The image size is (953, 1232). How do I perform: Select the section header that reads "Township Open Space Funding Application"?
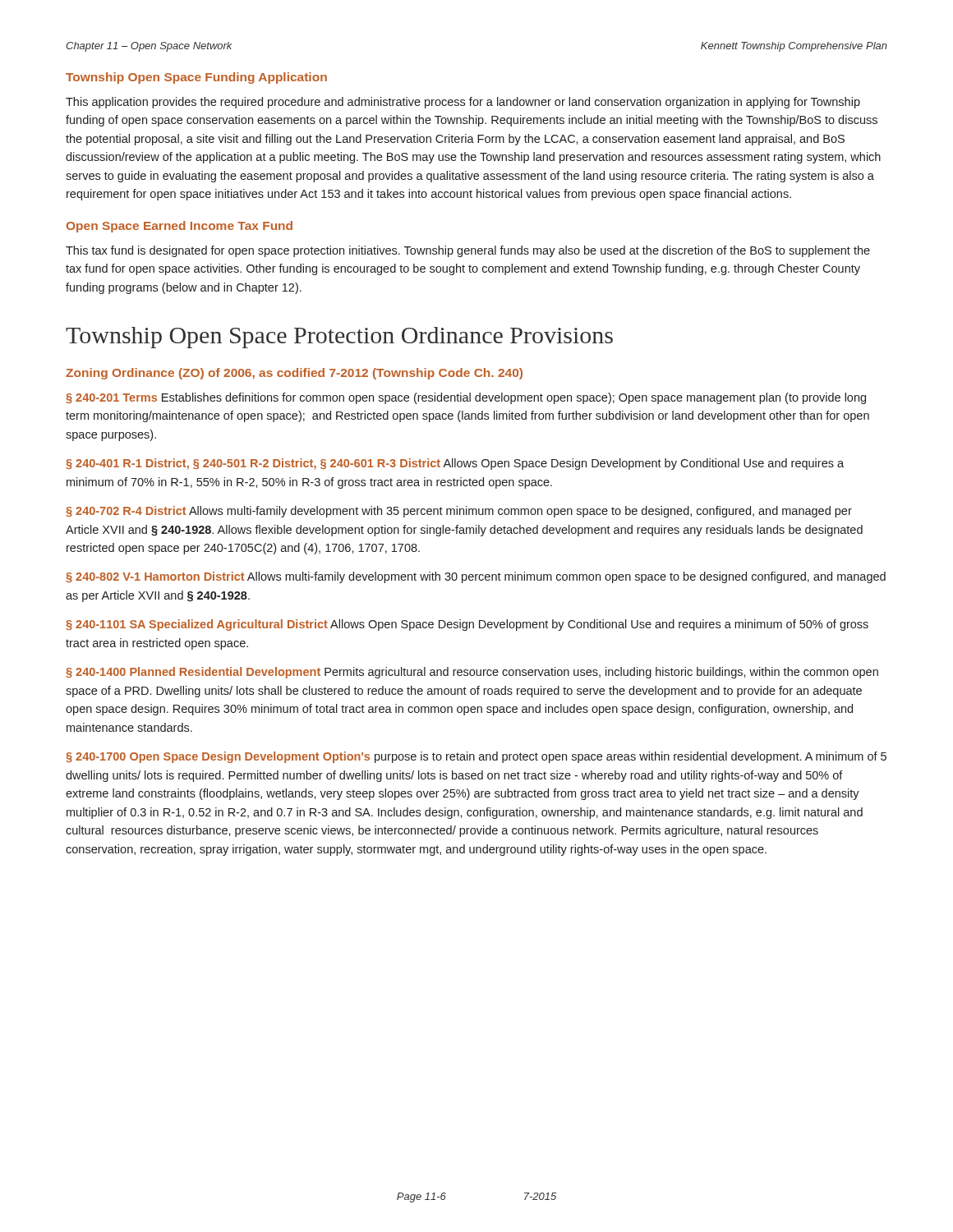(x=197, y=77)
